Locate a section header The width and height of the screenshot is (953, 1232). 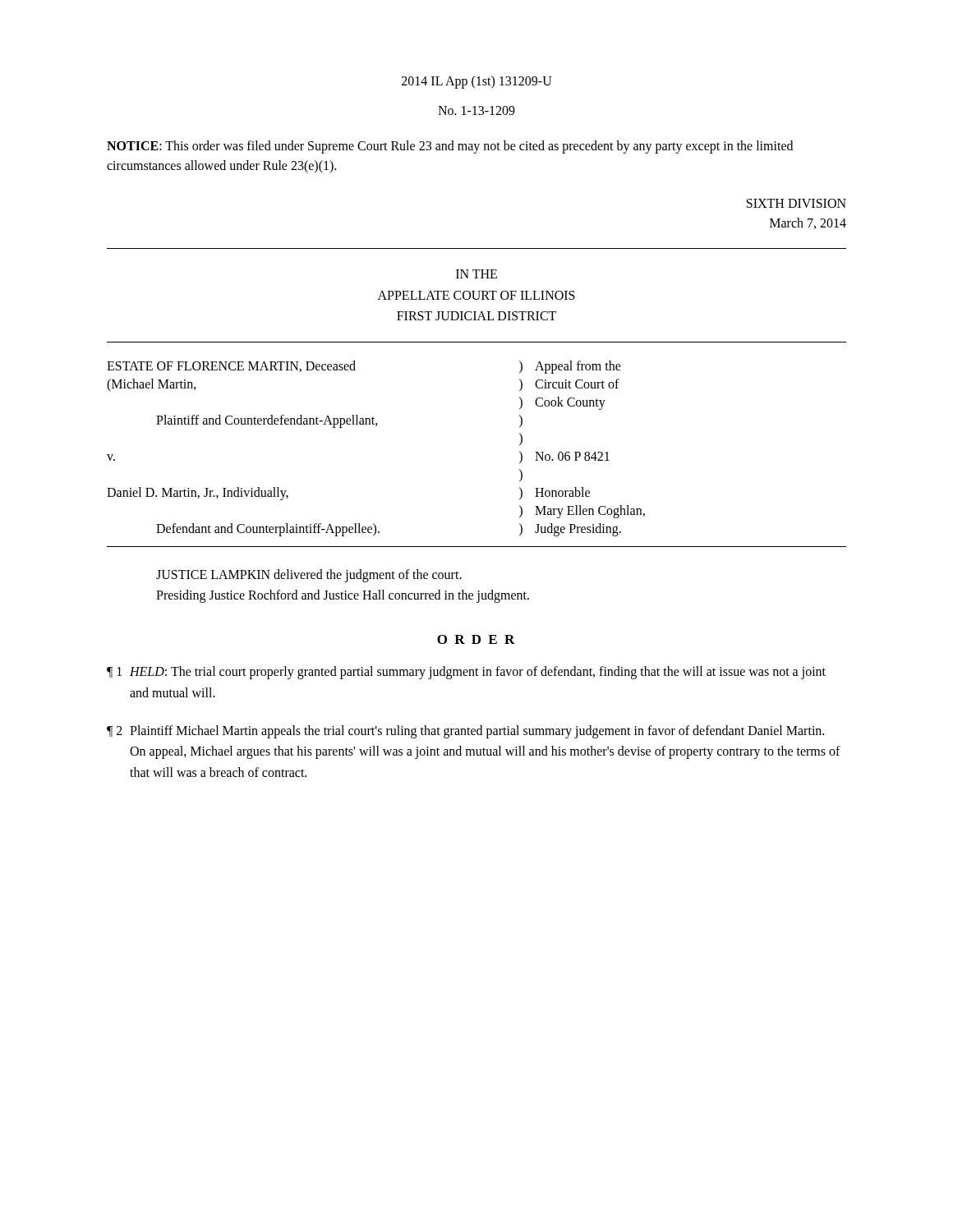point(476,640)
